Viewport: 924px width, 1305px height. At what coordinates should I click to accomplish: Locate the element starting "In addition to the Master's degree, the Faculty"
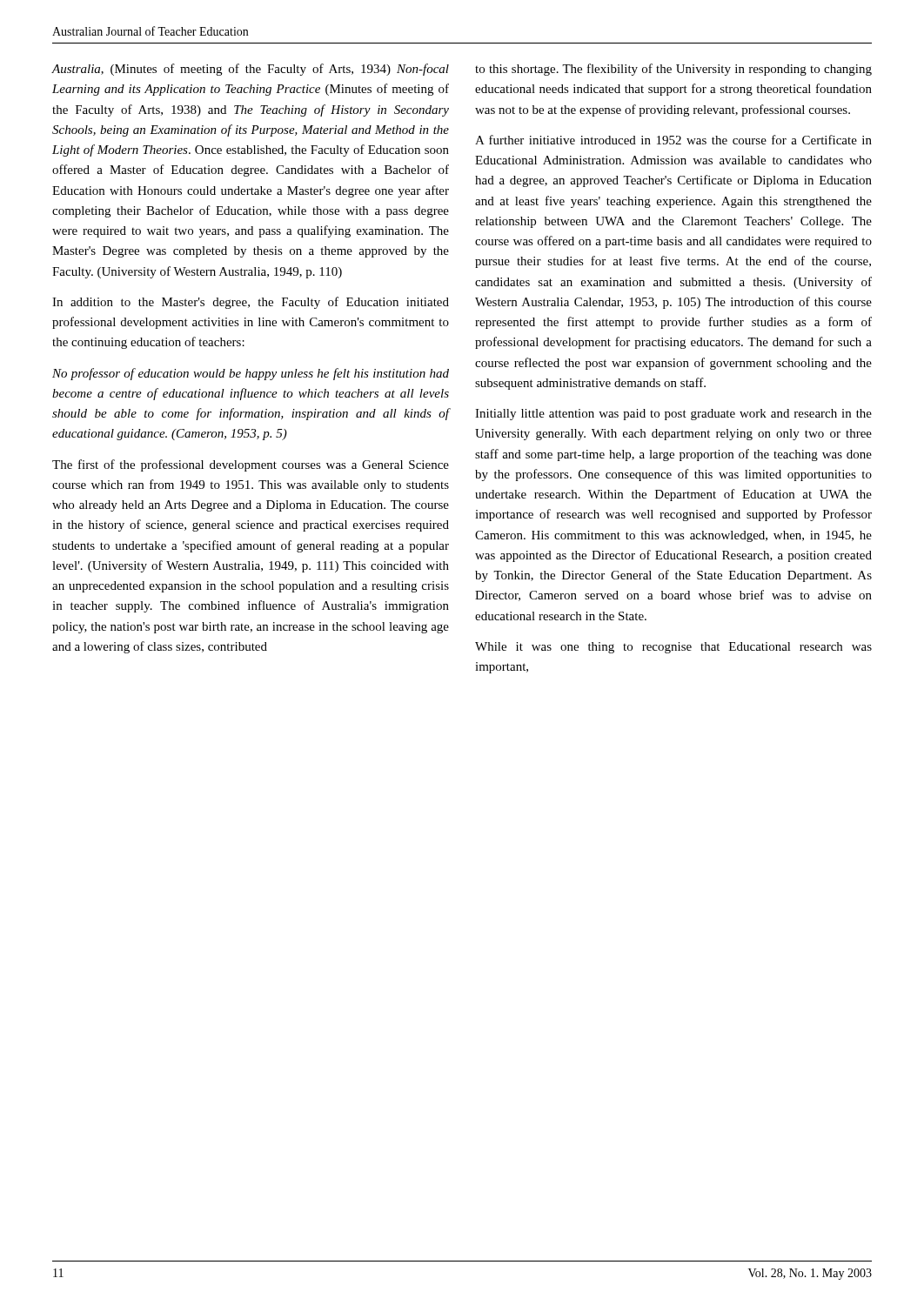[251, 322]
